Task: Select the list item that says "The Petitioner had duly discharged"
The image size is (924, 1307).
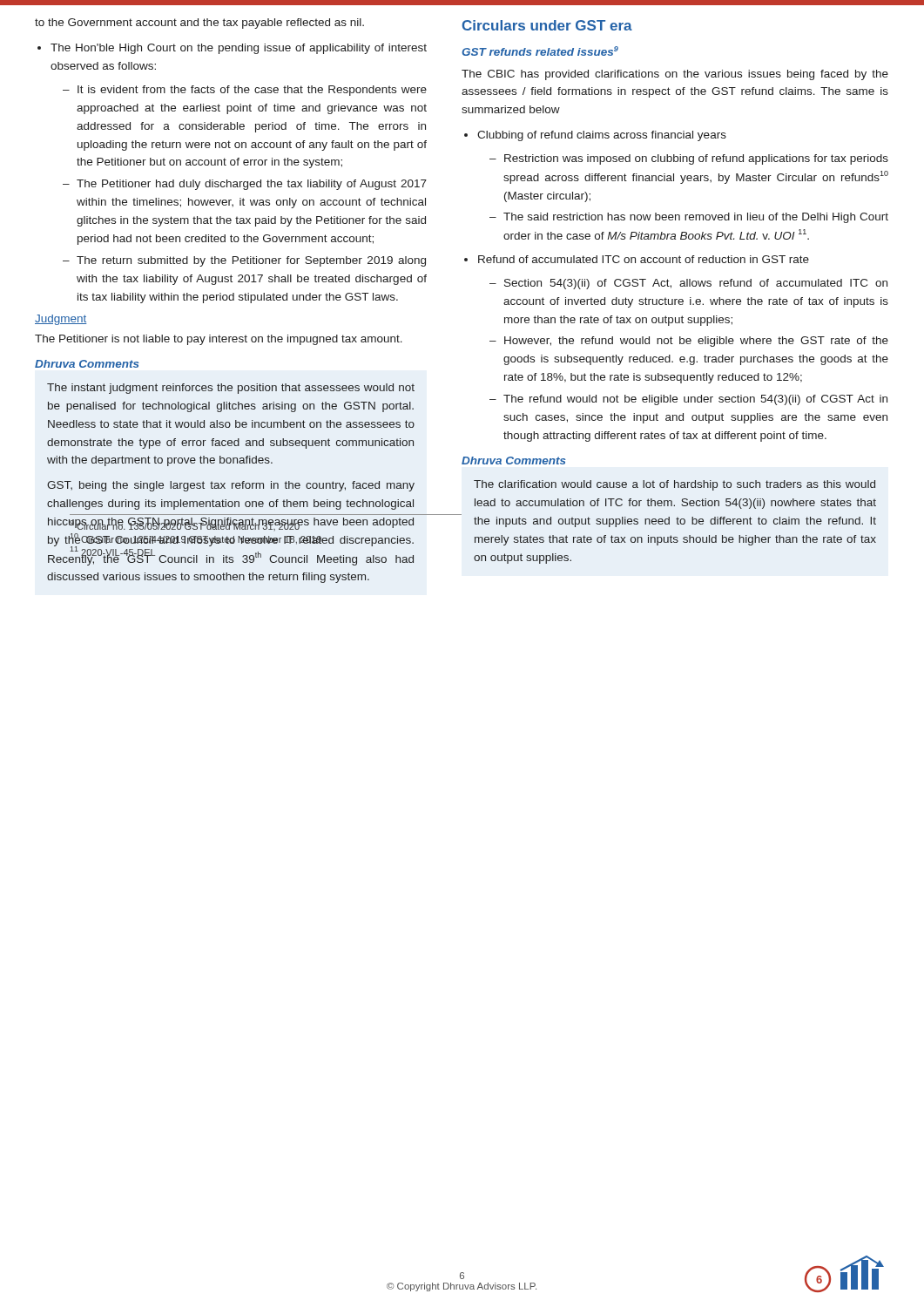Action: pyautogui.click(x=252, y=211)
